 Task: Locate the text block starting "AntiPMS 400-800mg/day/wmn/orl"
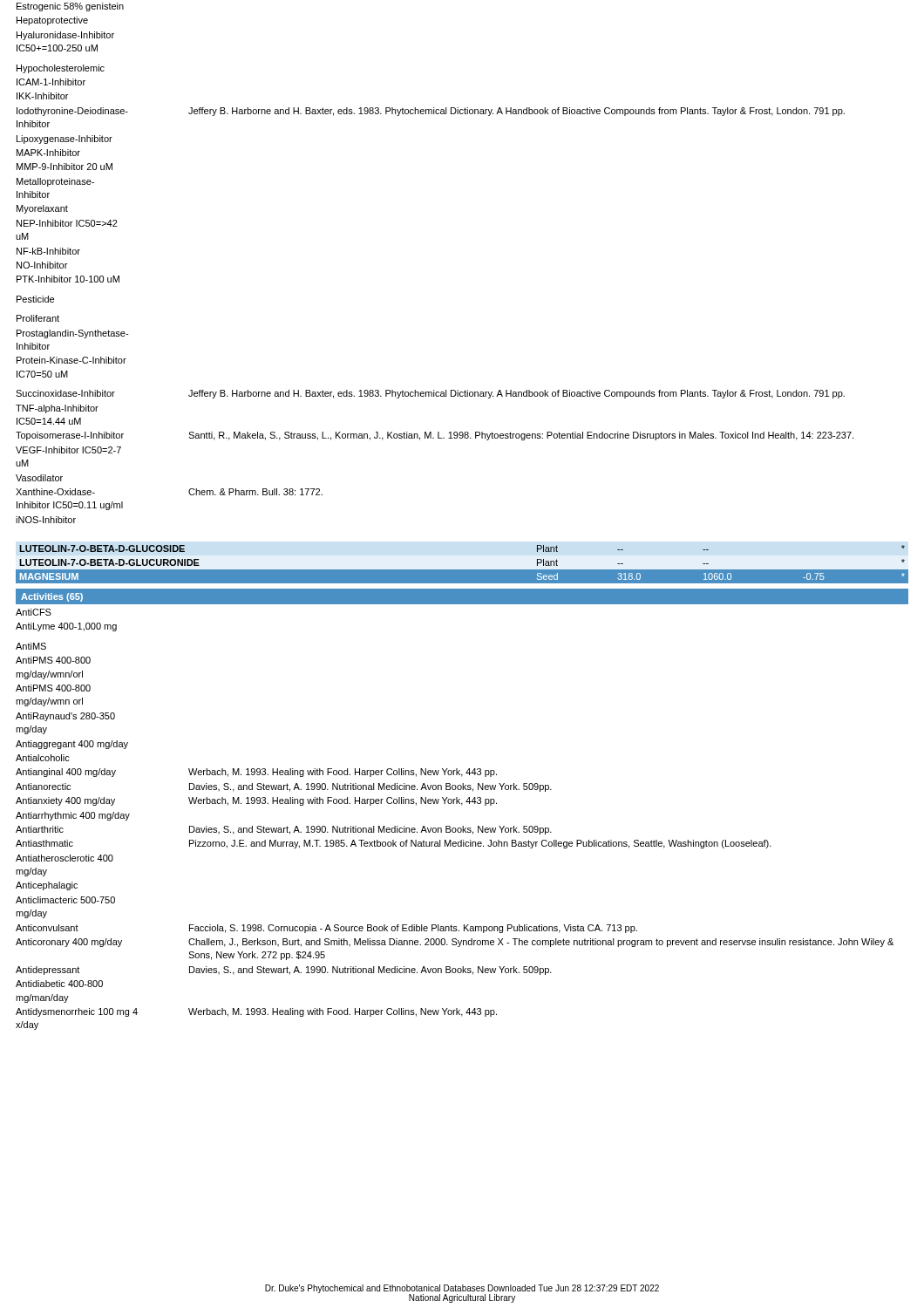point(53,660)
